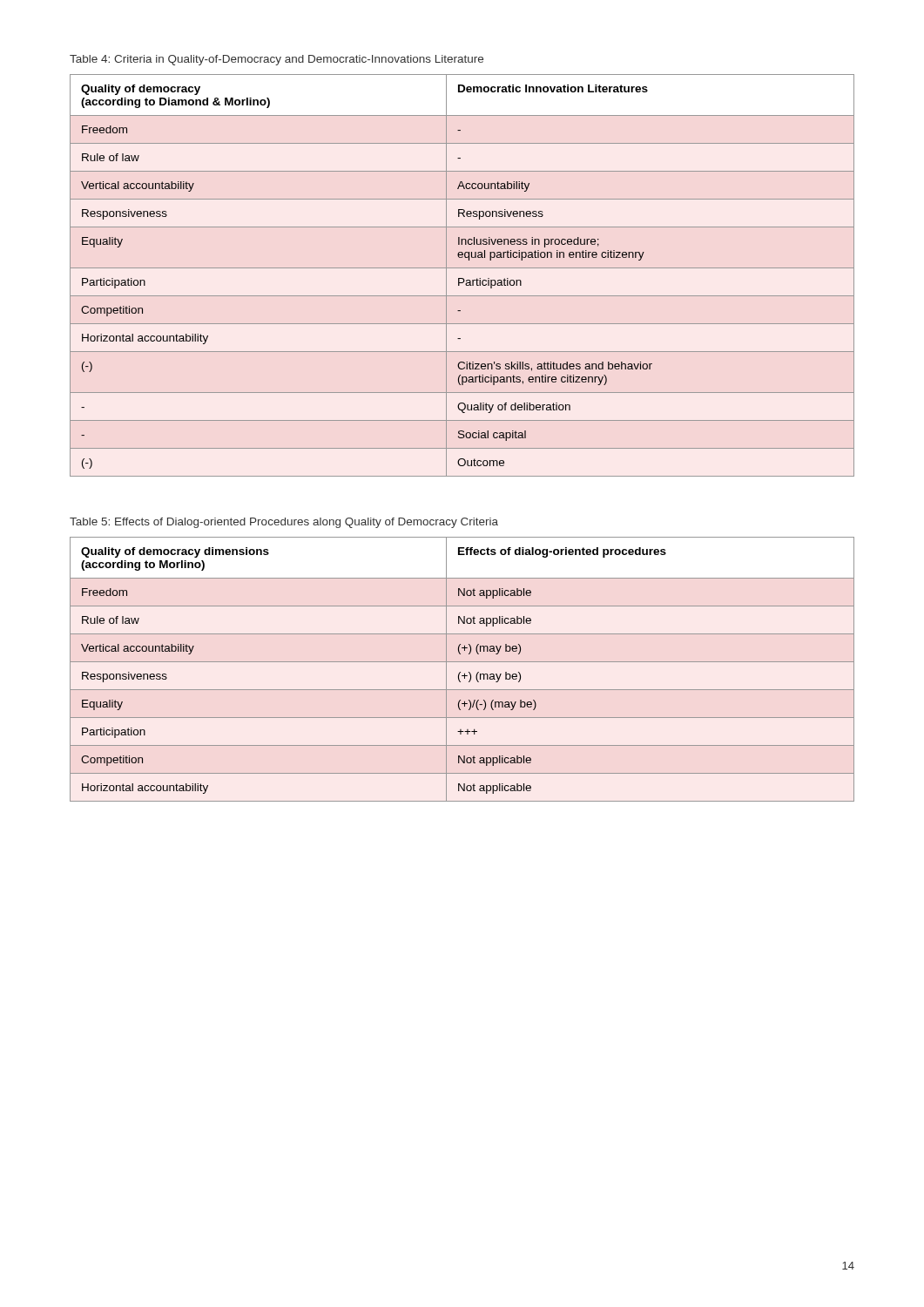Locate the caption with the text "Table 4: Criteria in Quality-of-Democracy"
This screenshot has width=924, height=1307.
(277, 59)
